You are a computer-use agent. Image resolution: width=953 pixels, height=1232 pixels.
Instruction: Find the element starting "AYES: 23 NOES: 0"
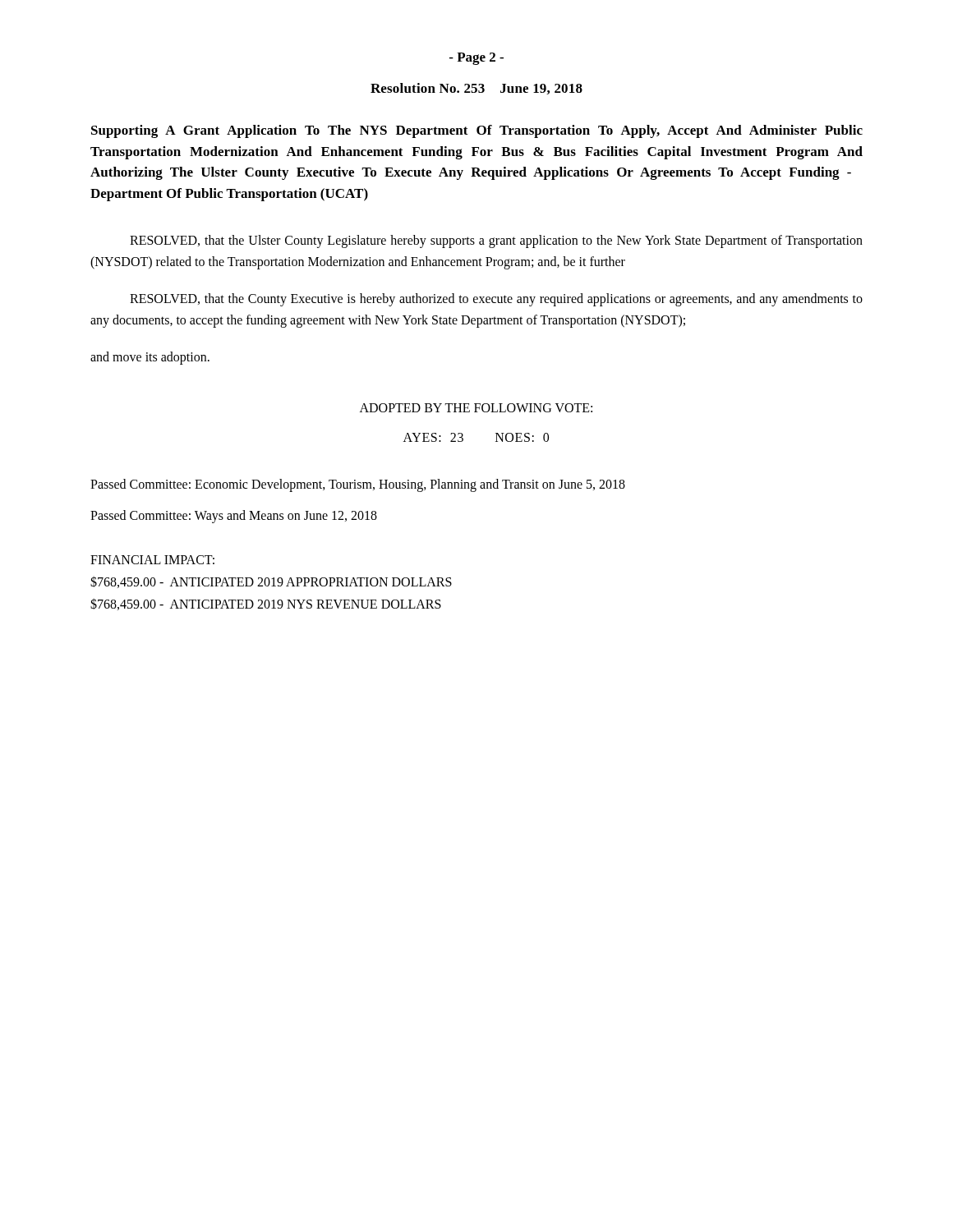434,437
